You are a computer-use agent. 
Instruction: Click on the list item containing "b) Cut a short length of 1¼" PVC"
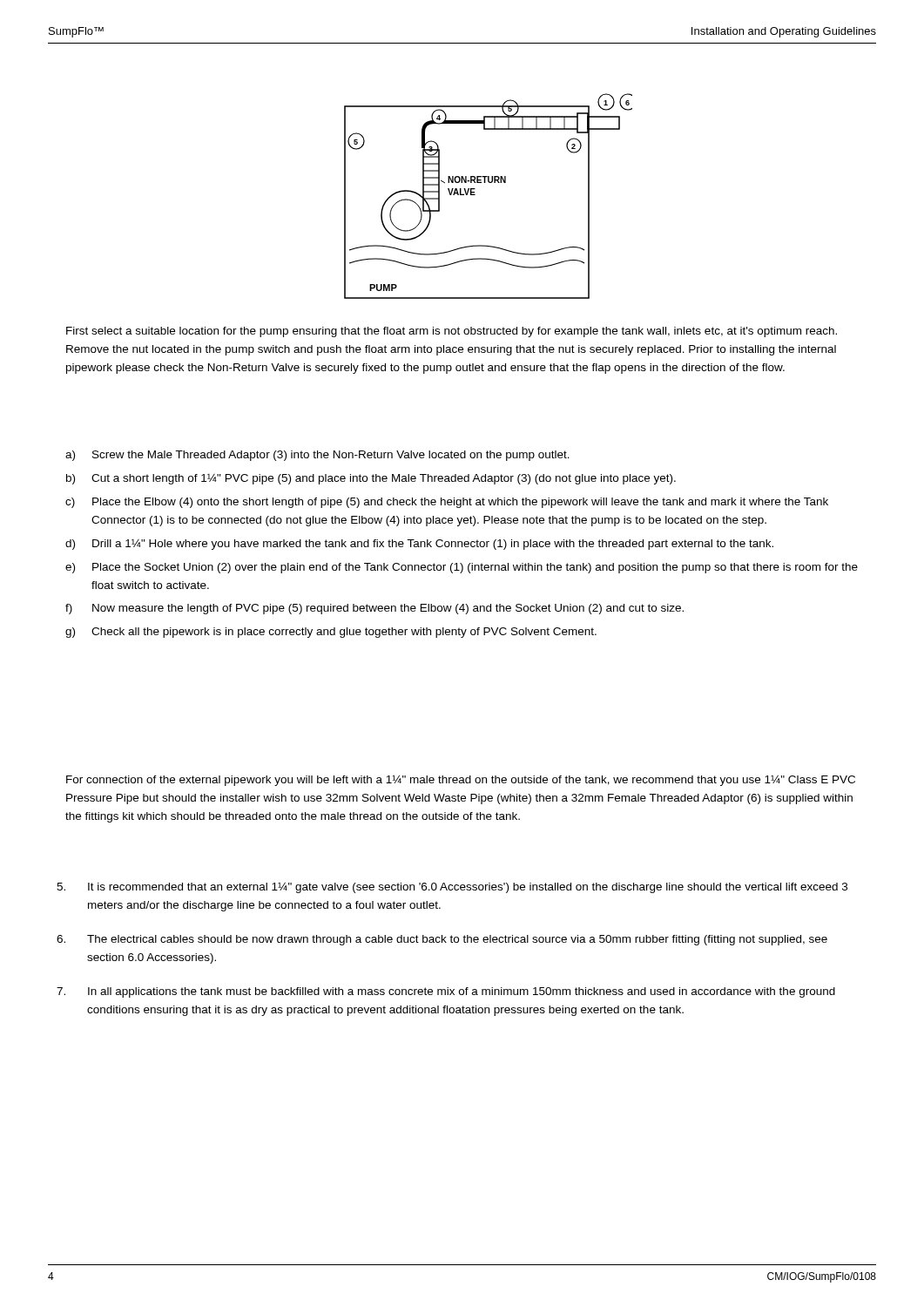point(462,479)
